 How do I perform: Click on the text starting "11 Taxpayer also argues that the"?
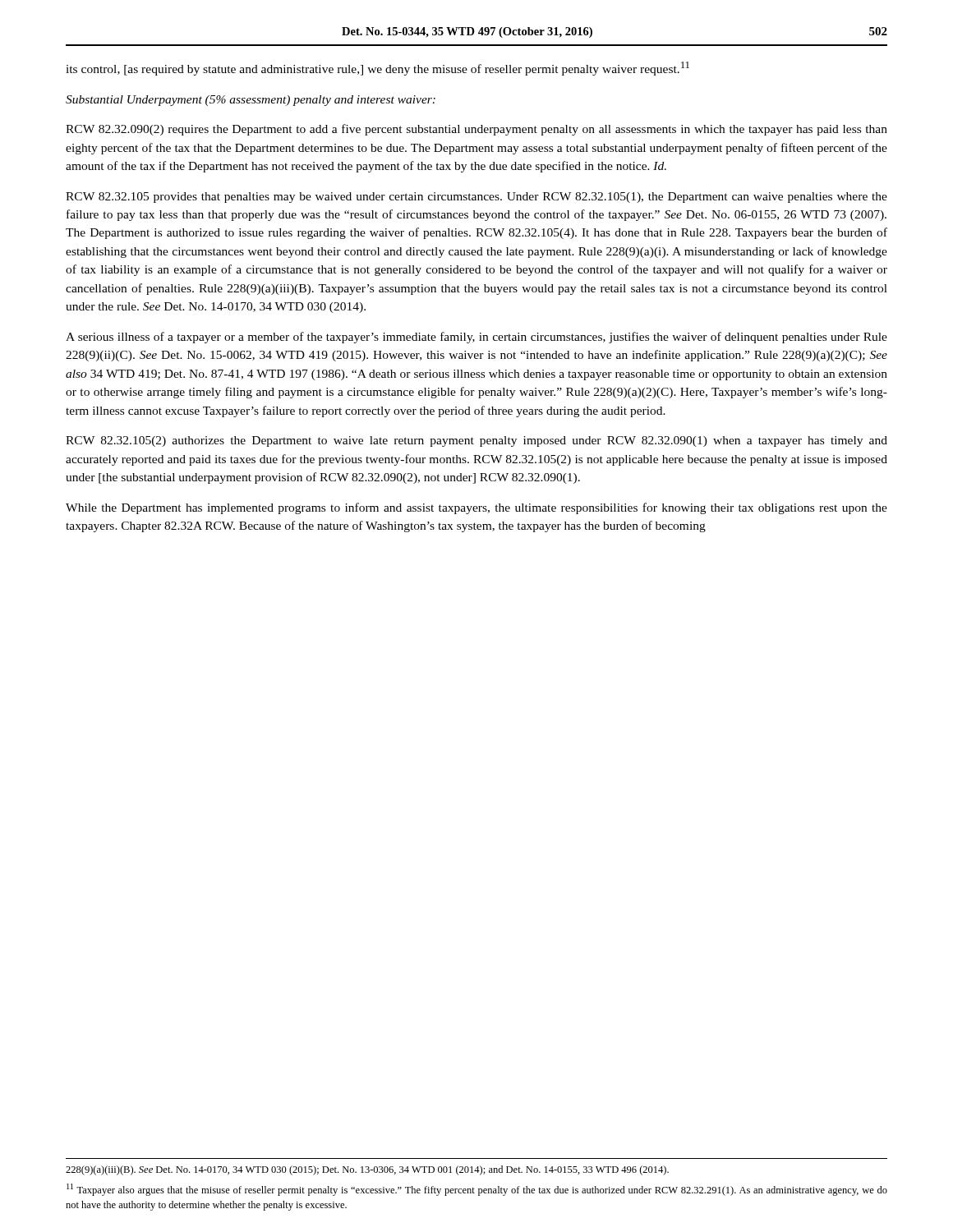[476, 1197]
